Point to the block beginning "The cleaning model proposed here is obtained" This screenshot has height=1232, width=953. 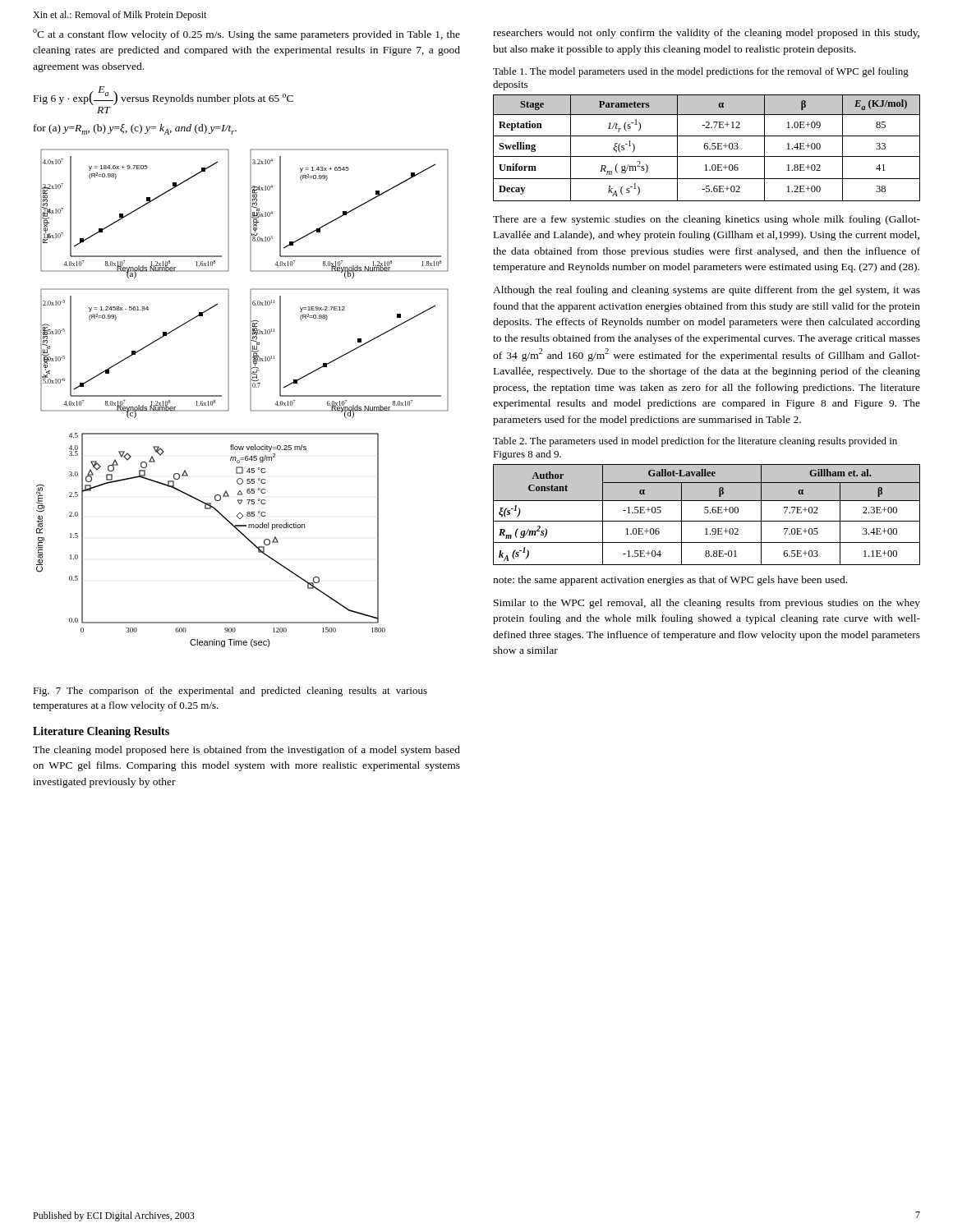coord(246,765)
